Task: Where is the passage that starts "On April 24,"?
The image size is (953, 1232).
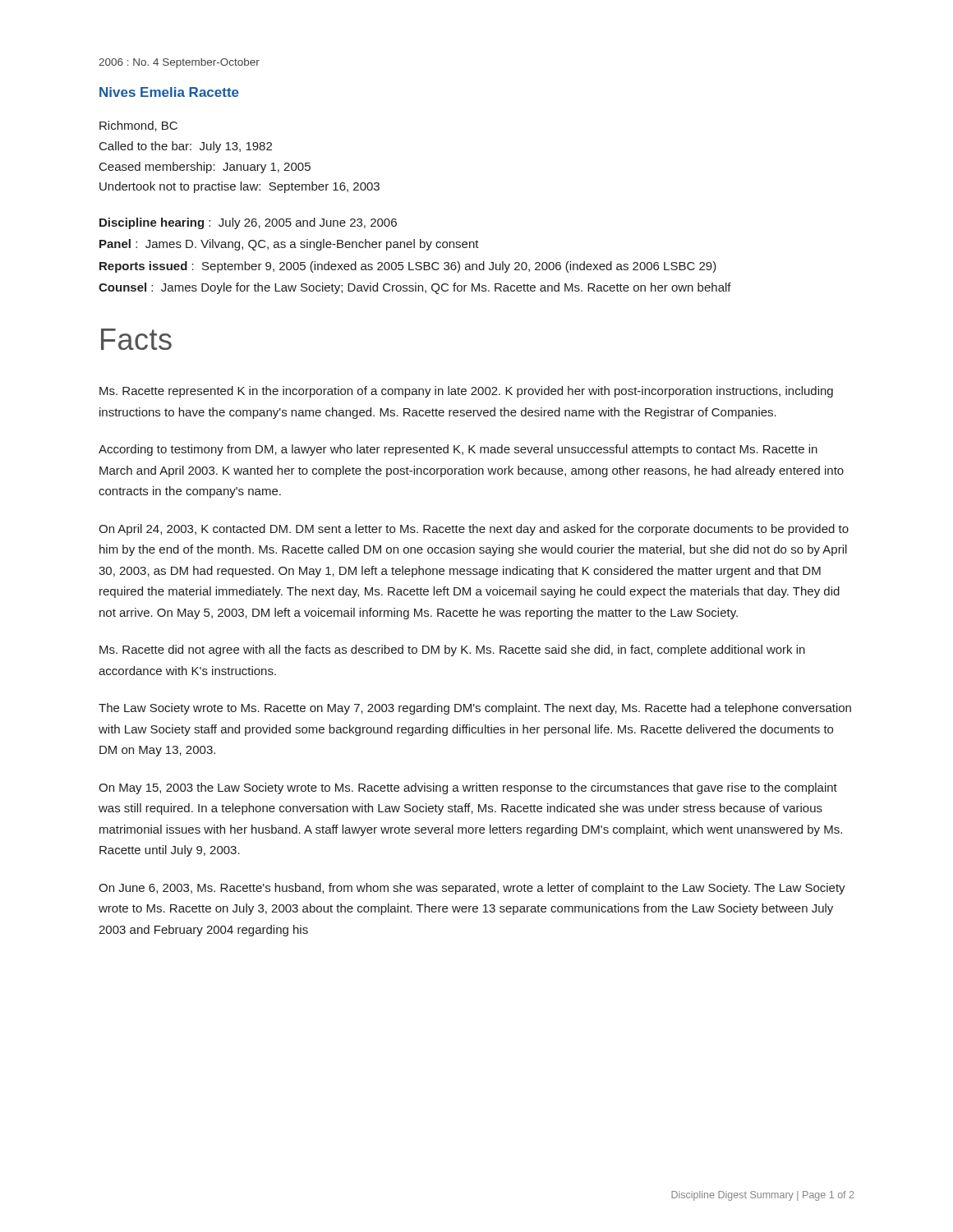Action: tap(474, 570)
